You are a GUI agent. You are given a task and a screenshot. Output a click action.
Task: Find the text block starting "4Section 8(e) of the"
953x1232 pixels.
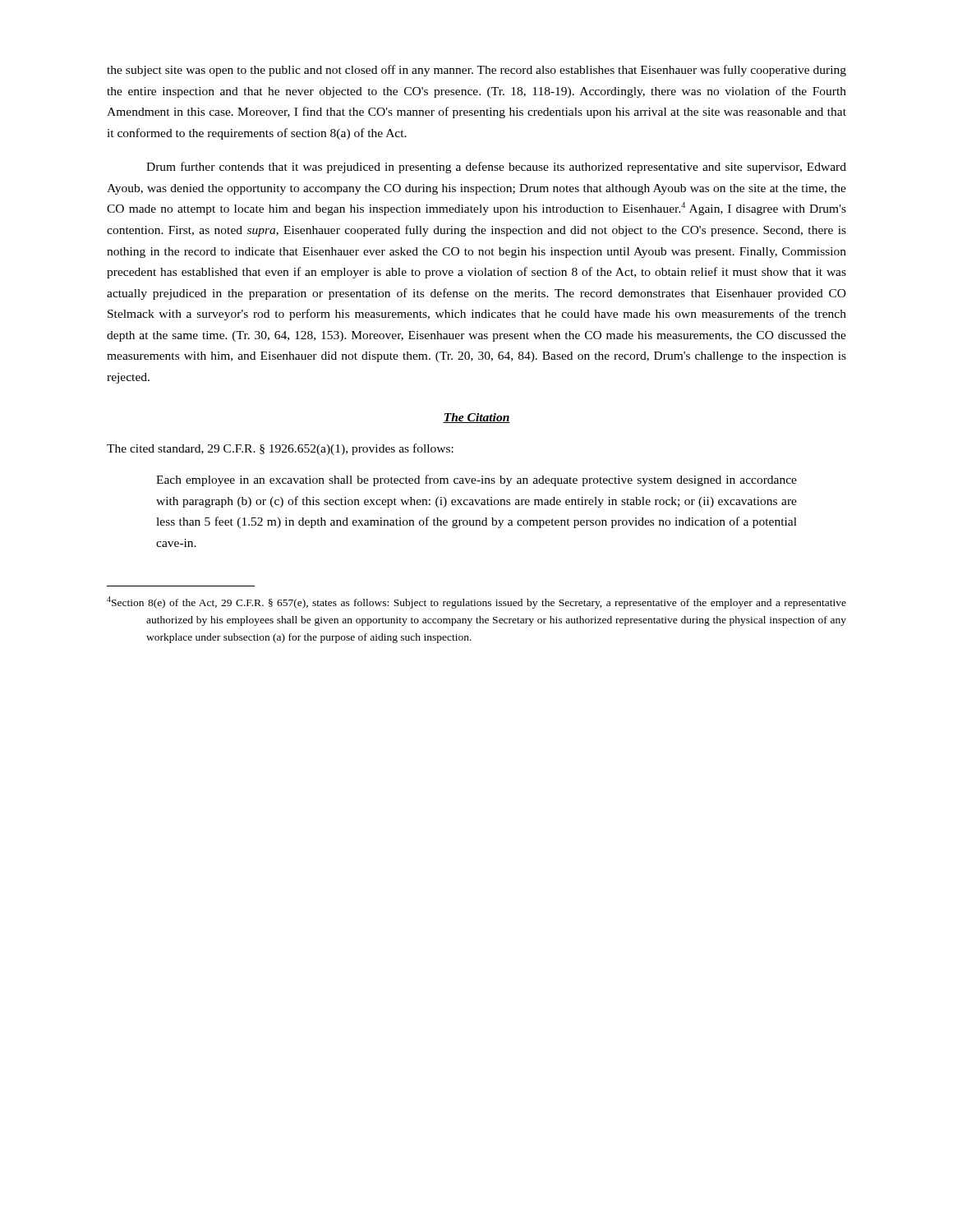tap(476, 619)
